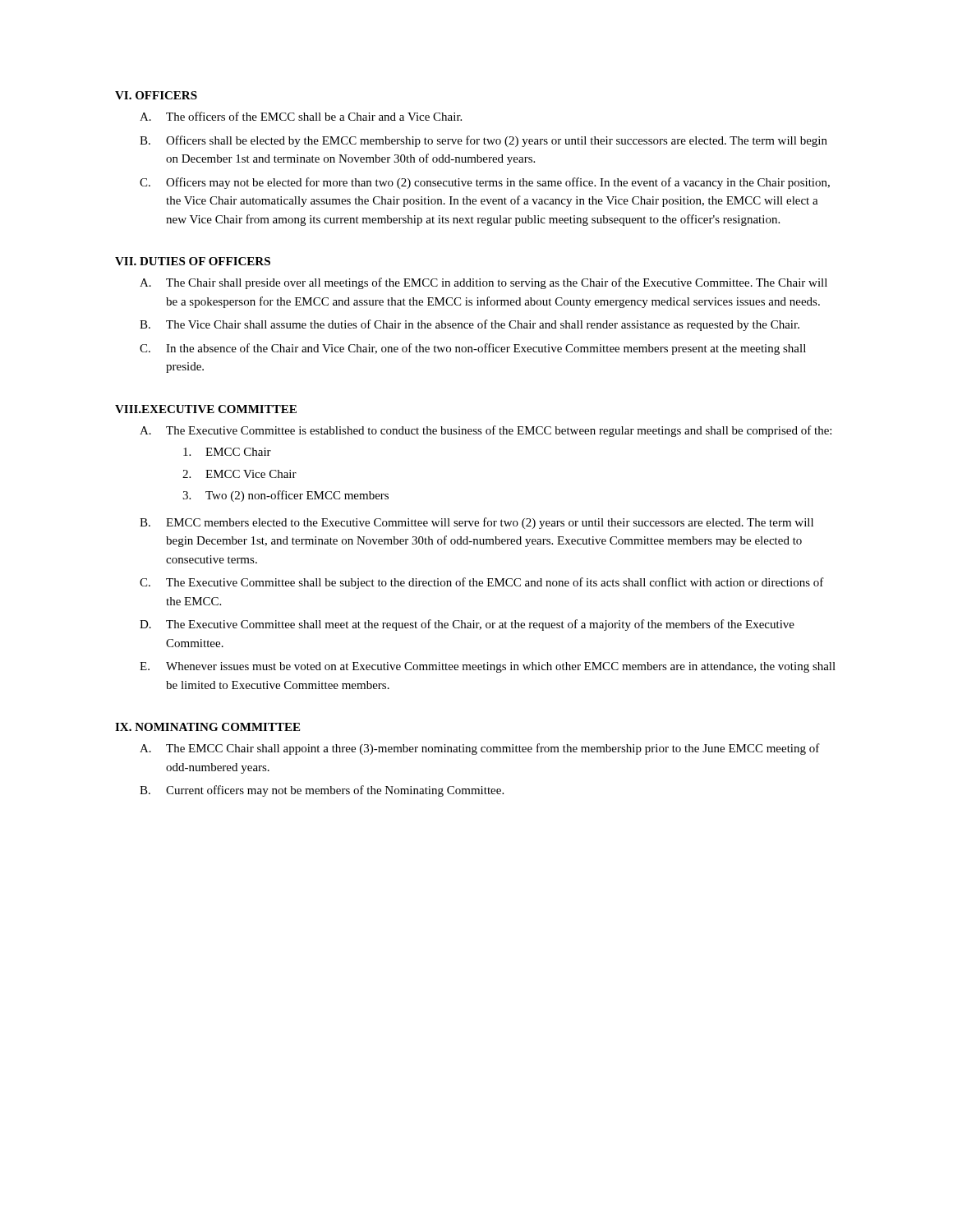Screen dimensions: 1232x953
Task: Find the block on this page that starts "A. The officers of the EMCC shall be"
Action: (x=301, y=116)
